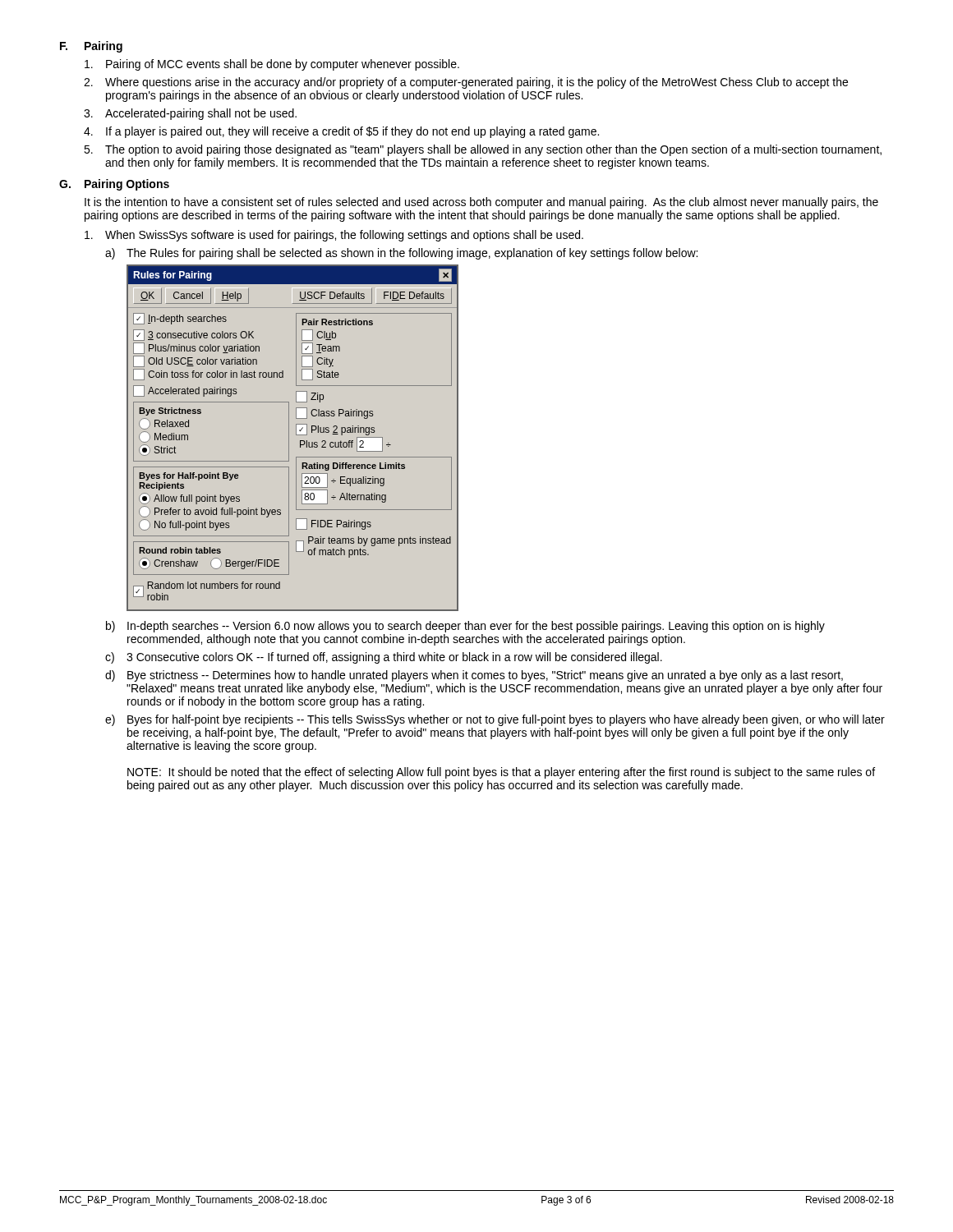Find the block on this page that starts "4. If a player"
953x1232 pixels.
pyautogui.click(x=489, y=131)
